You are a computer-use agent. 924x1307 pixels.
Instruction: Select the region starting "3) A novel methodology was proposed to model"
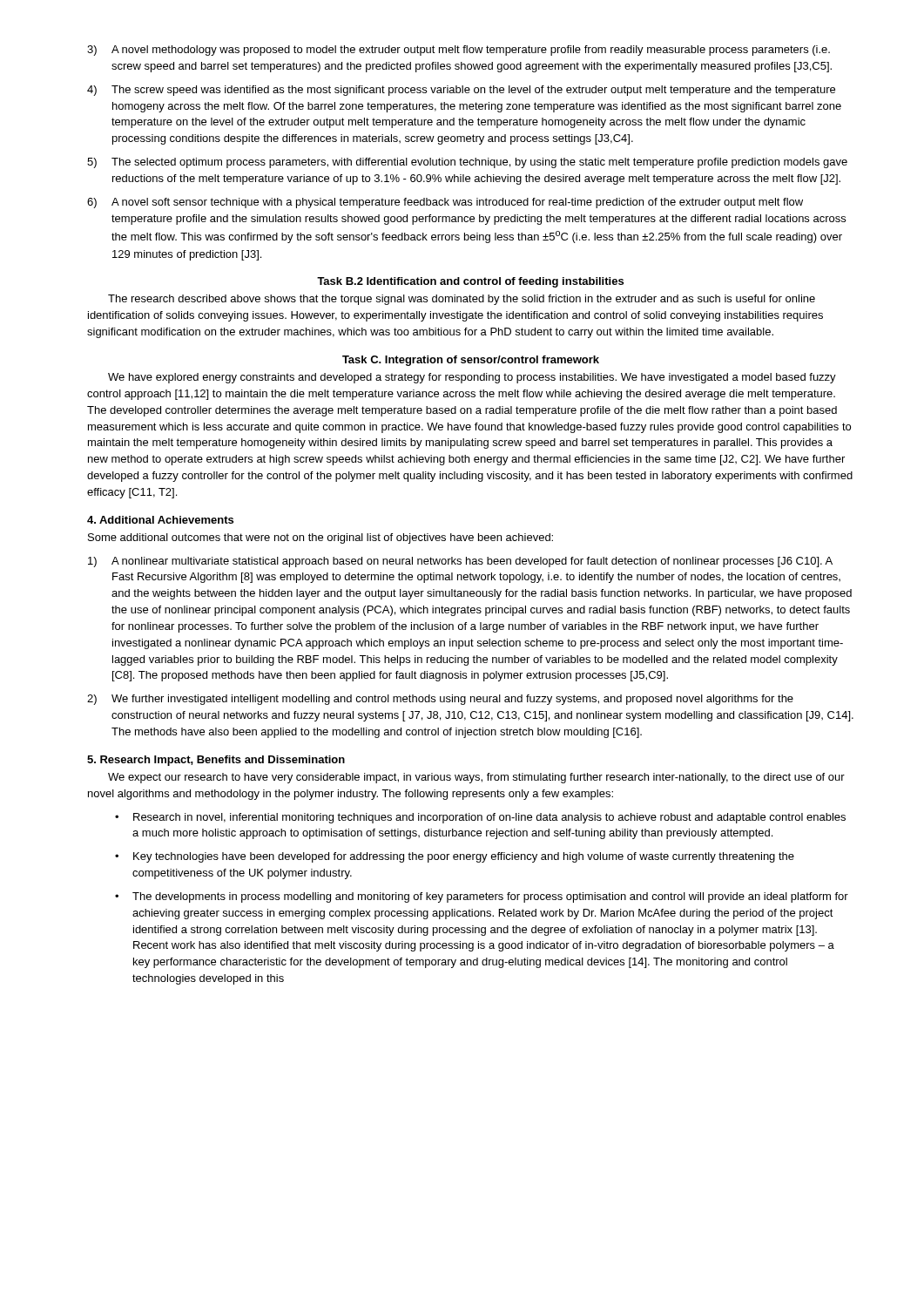click(x=471, y=58)
